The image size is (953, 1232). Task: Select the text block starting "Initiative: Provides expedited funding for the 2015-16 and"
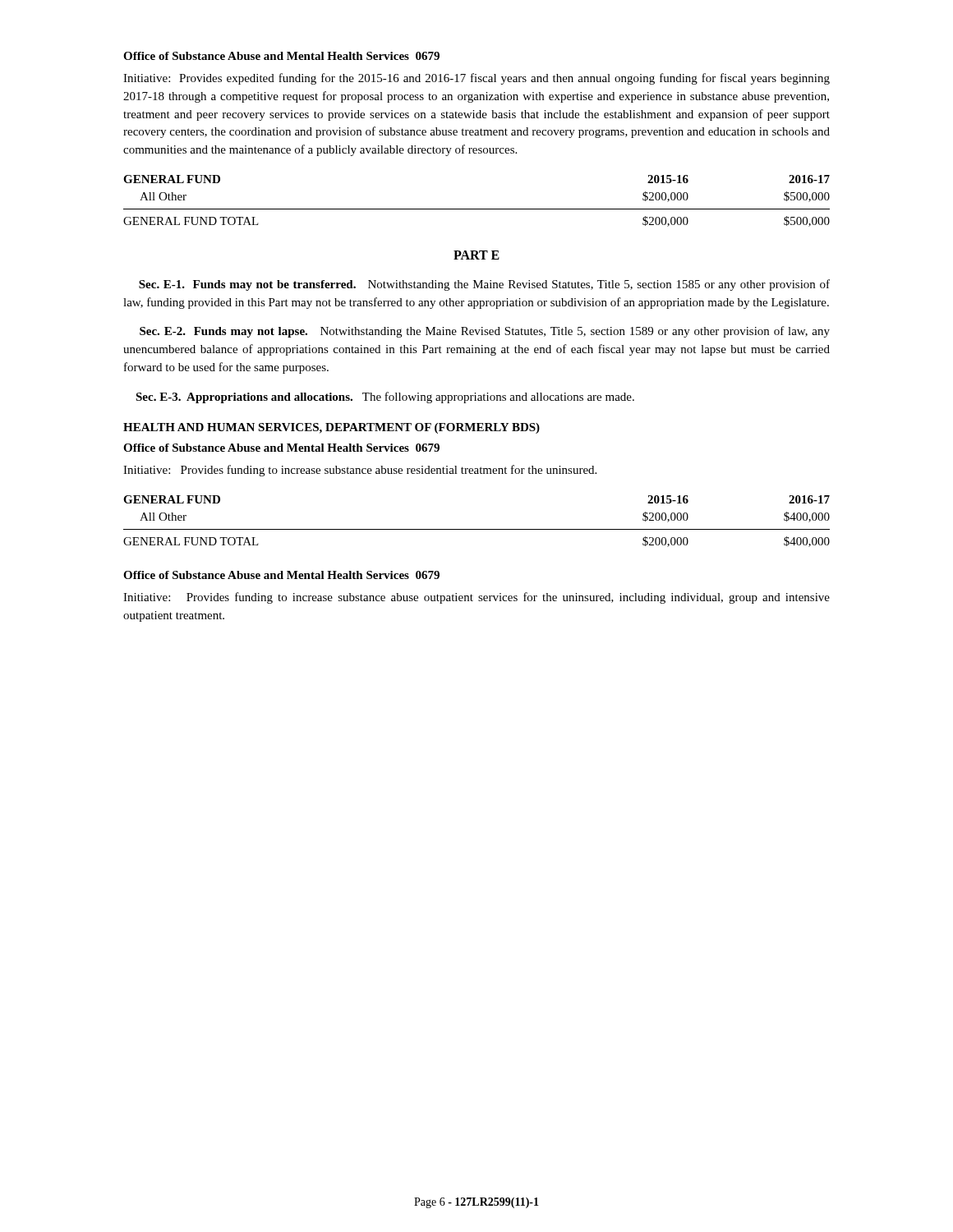pos(476,114)
